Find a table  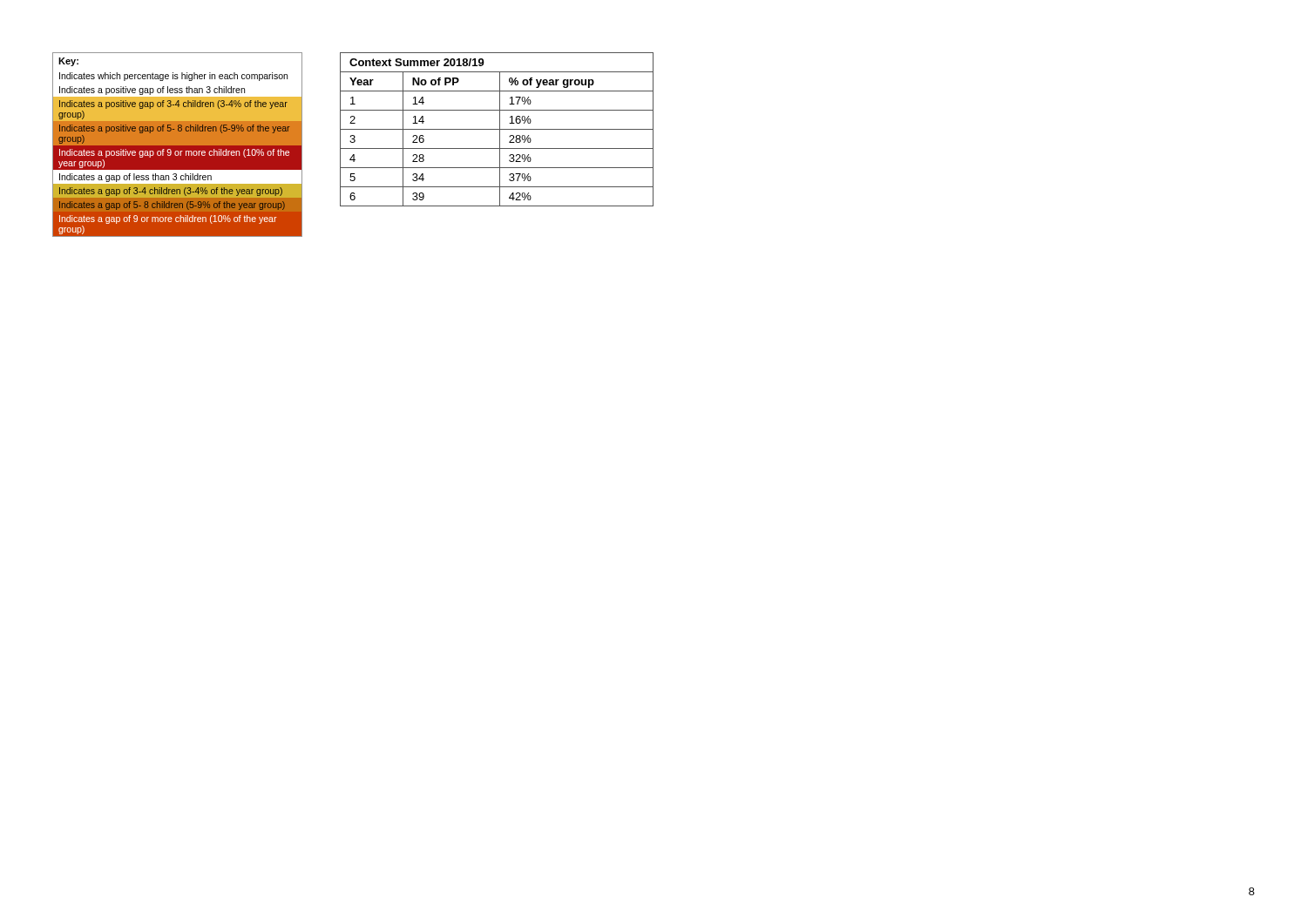click(497, 129)
